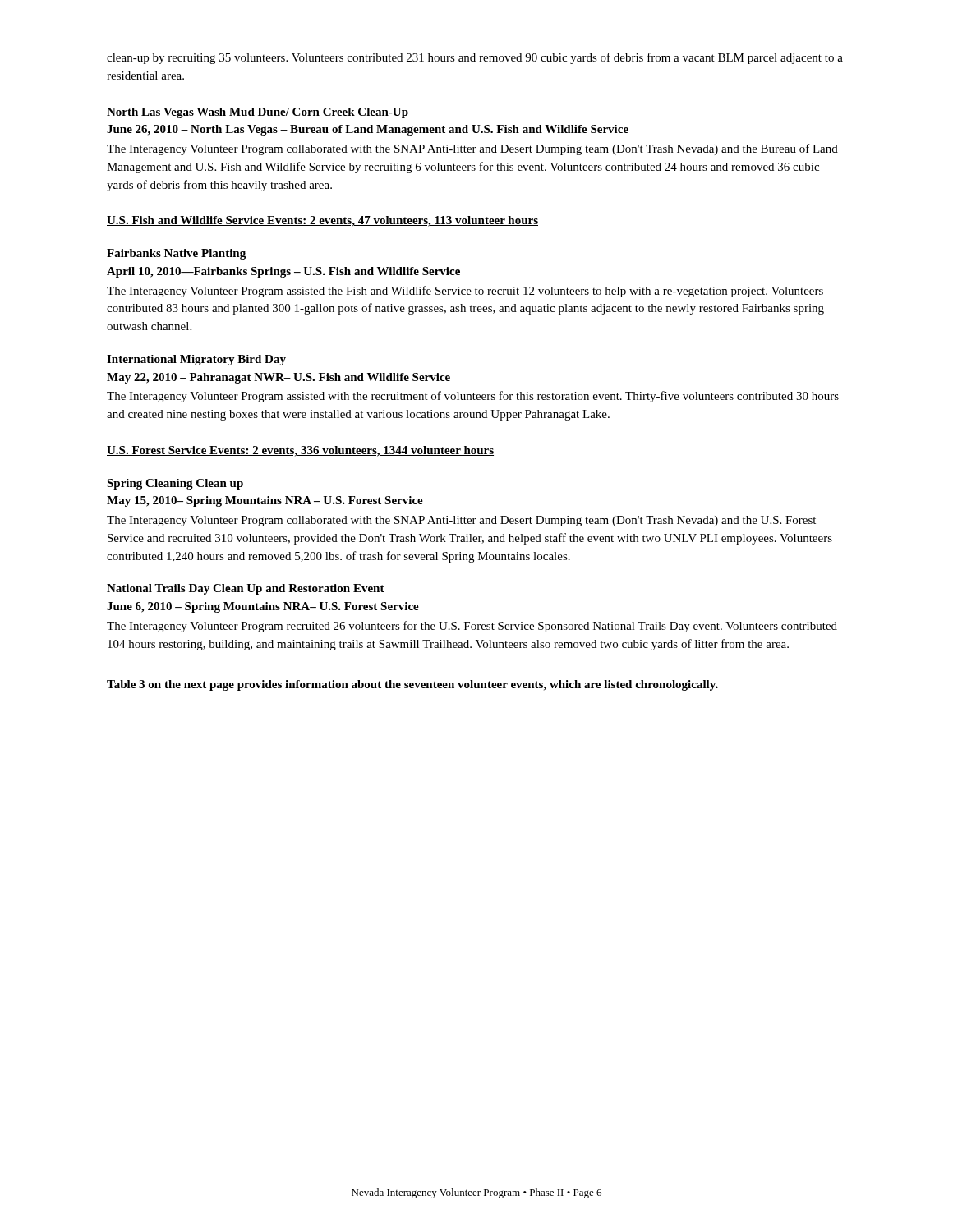The height and width of the screenshot is (1232, 953).
Task: Select the text block starting "Fairbanks Native Planting April 10, 2010—Fairbanks"
Action: 176,254
